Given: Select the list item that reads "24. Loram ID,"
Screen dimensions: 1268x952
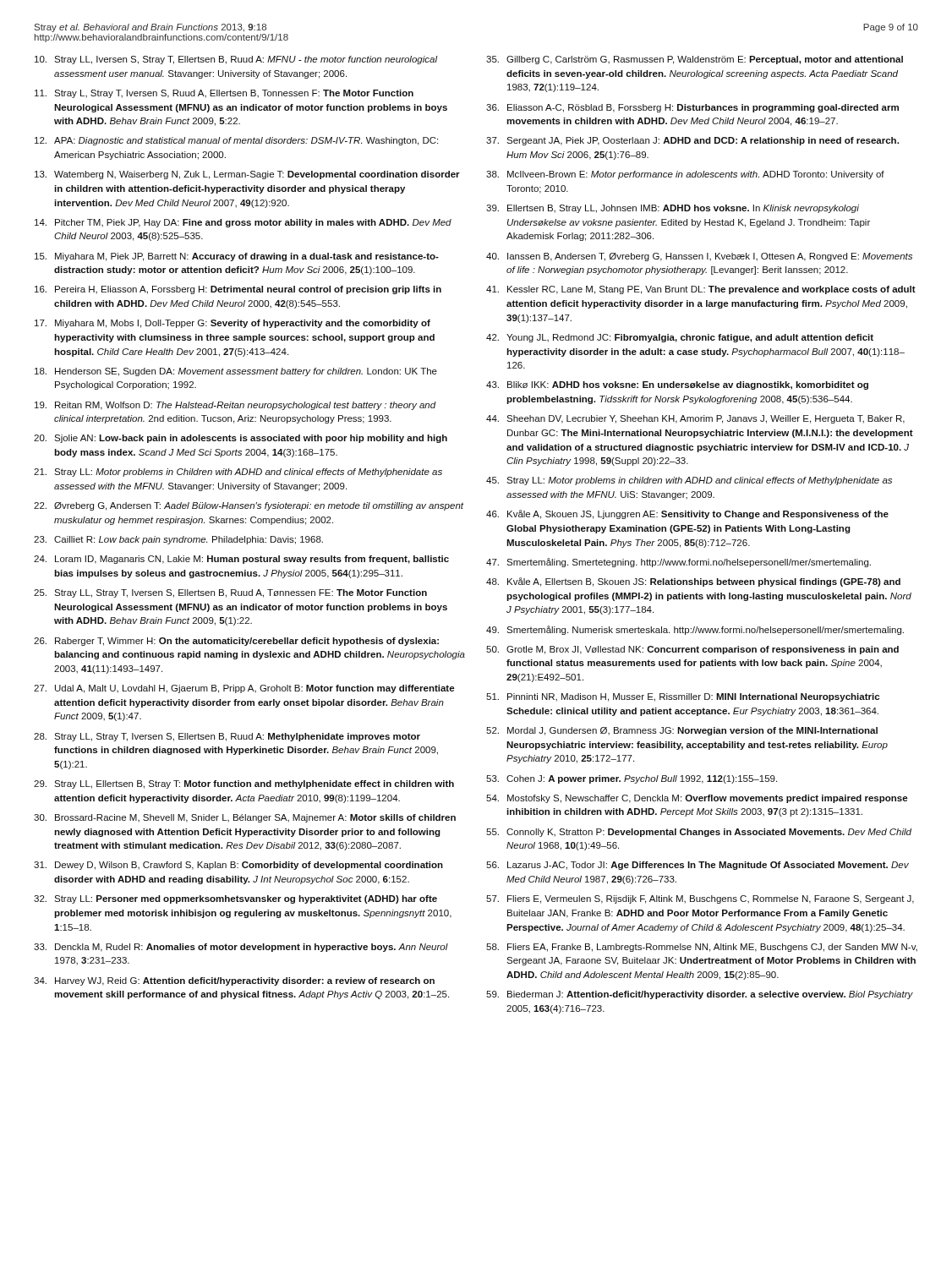Looking at the screenshot, I should 250,566.
